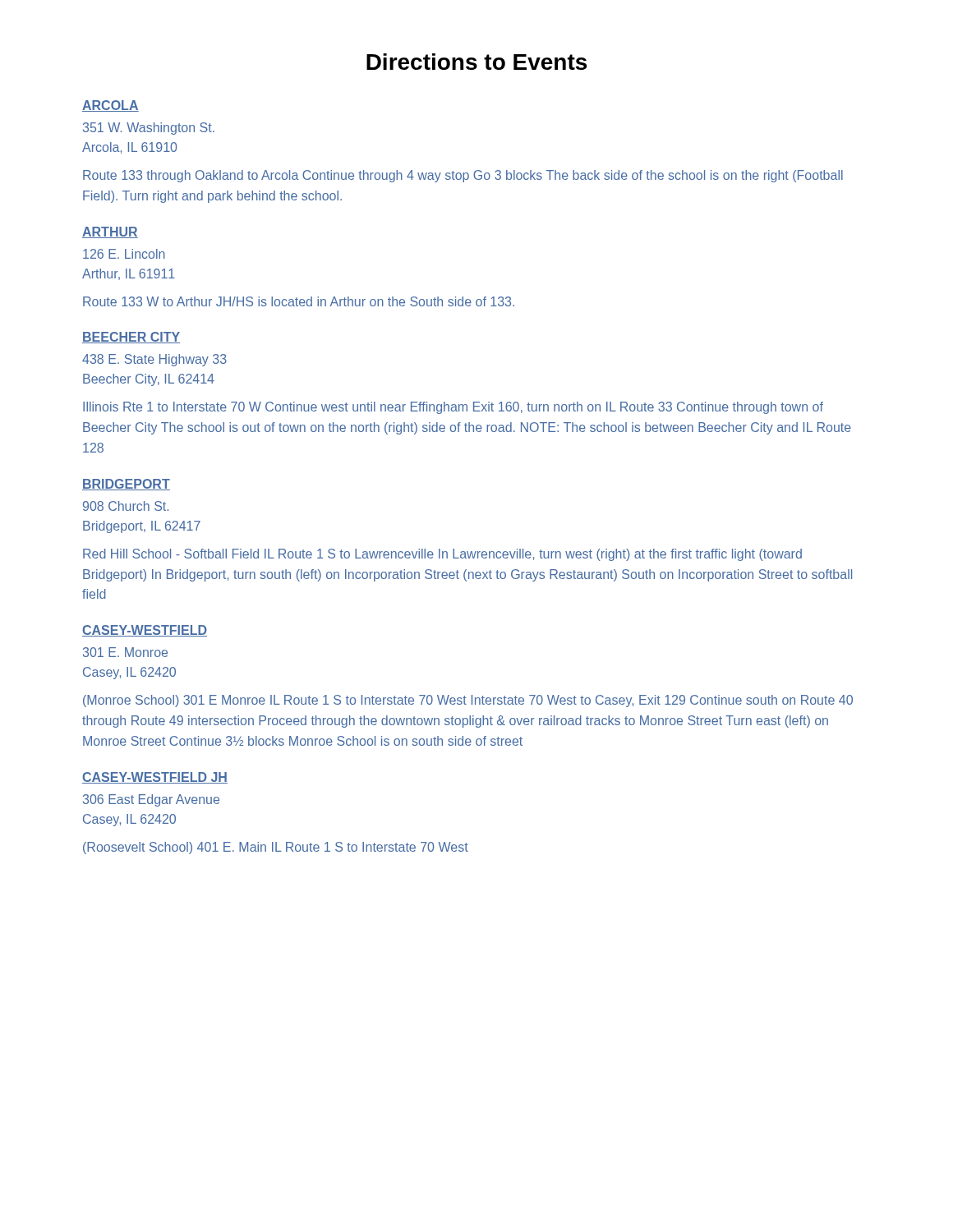Image resolution: width=953 pixels, height=1232 pixels.
Task: Locate the text that says "301 E. MonroeCasey, IL 62420"
Action: (129, 663)
